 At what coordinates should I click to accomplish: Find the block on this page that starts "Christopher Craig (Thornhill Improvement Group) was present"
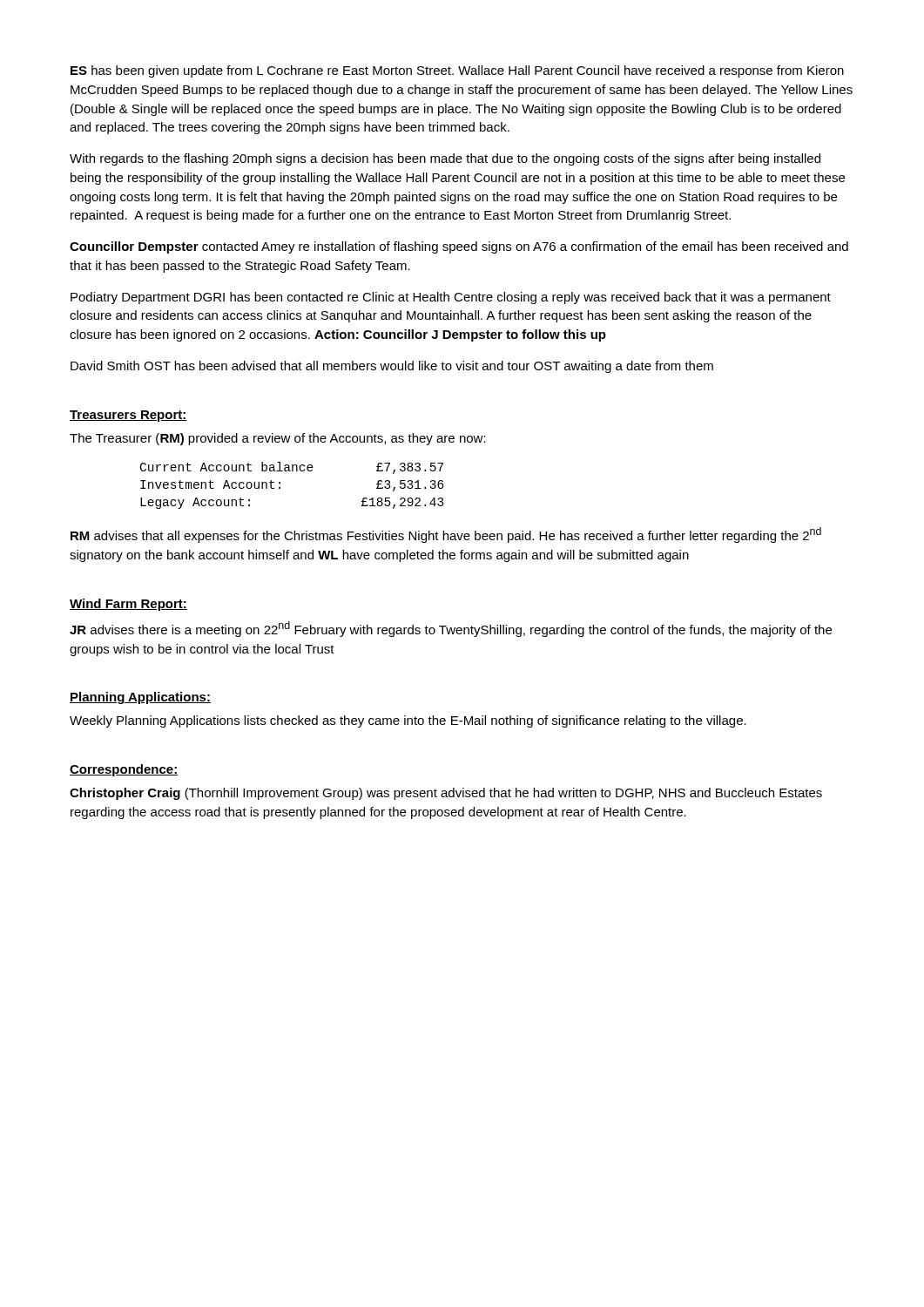[446, 802]
